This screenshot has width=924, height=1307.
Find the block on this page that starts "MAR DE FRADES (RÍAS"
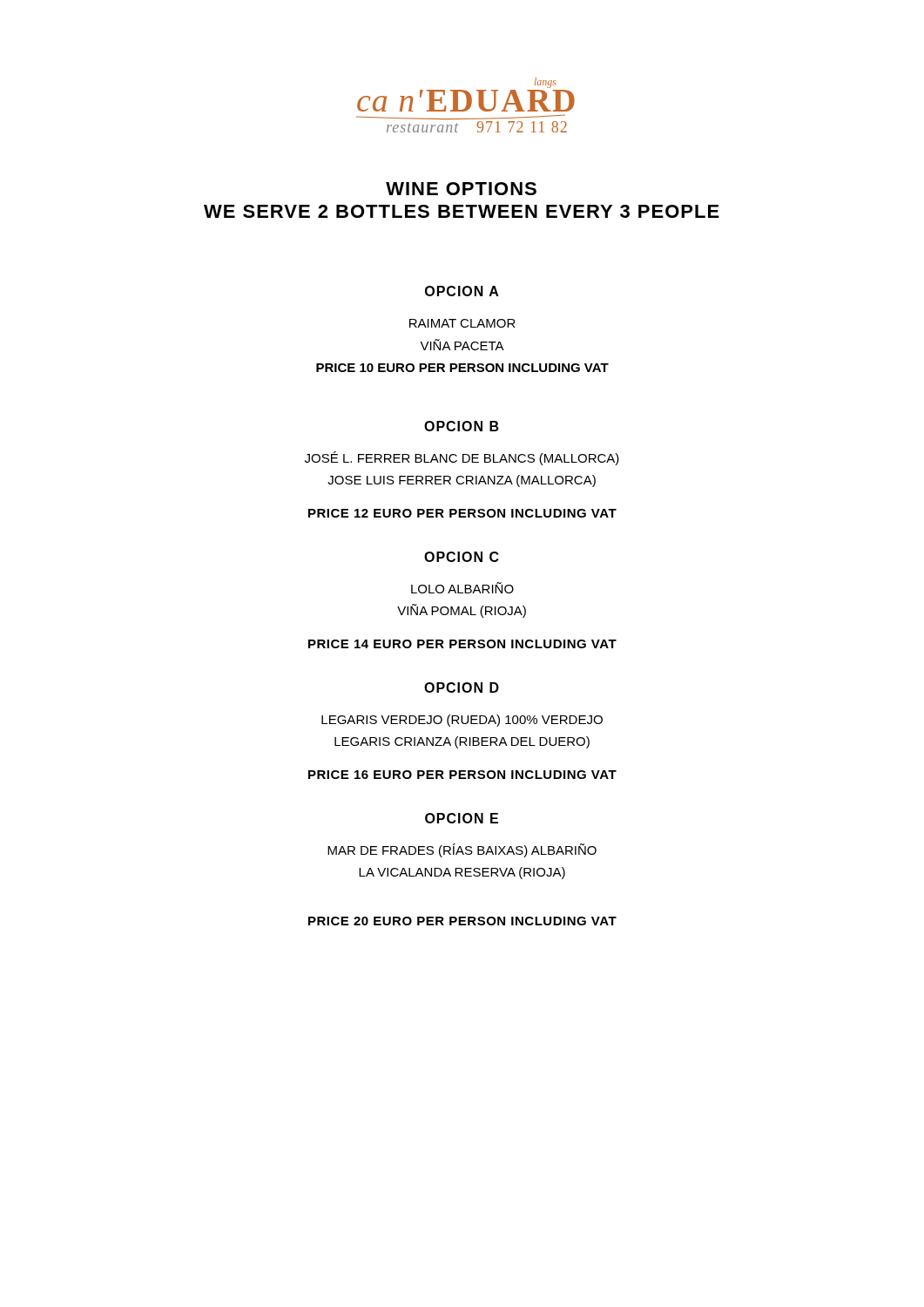(x=462, y=861)
